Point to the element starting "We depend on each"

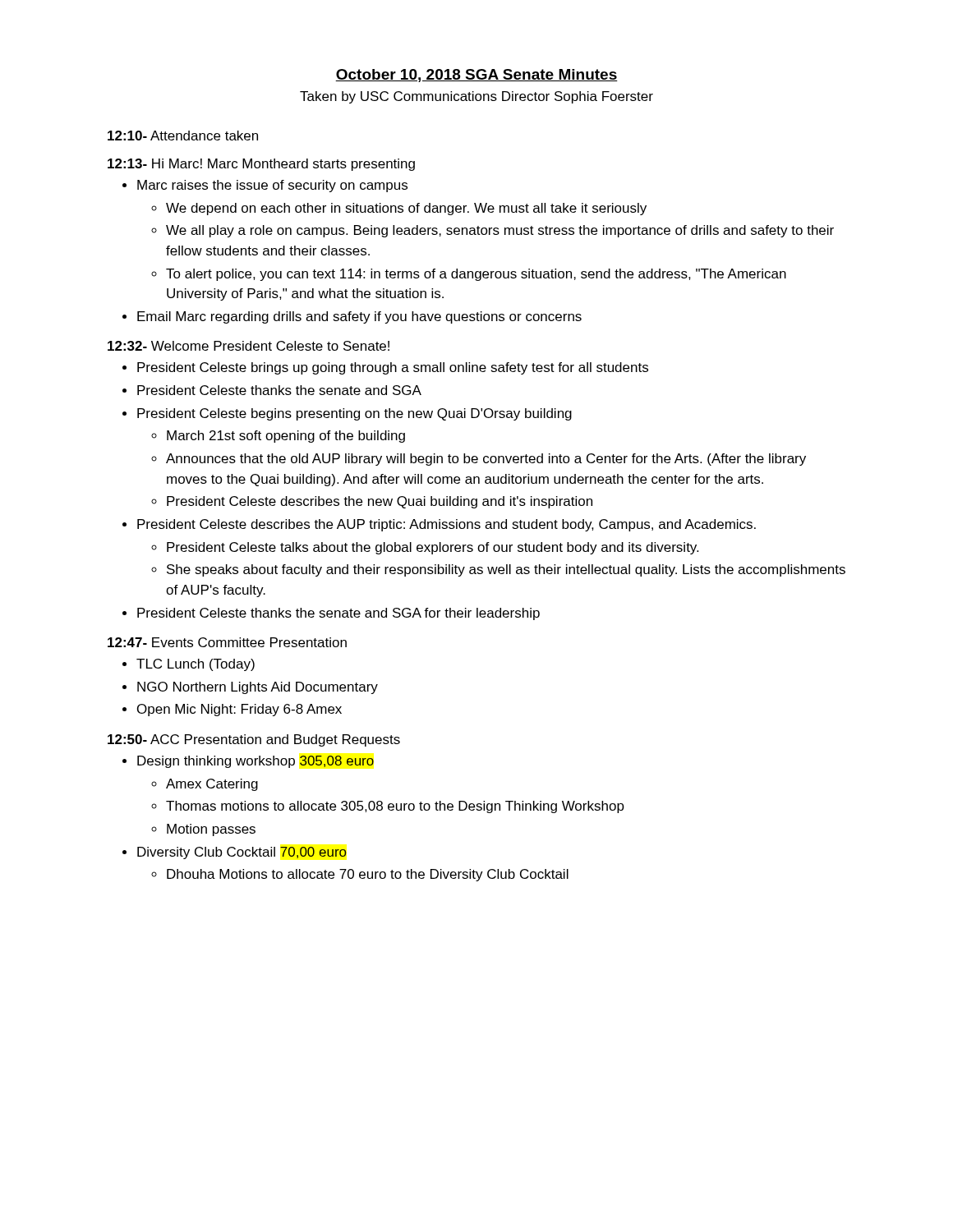coord(406,208)
